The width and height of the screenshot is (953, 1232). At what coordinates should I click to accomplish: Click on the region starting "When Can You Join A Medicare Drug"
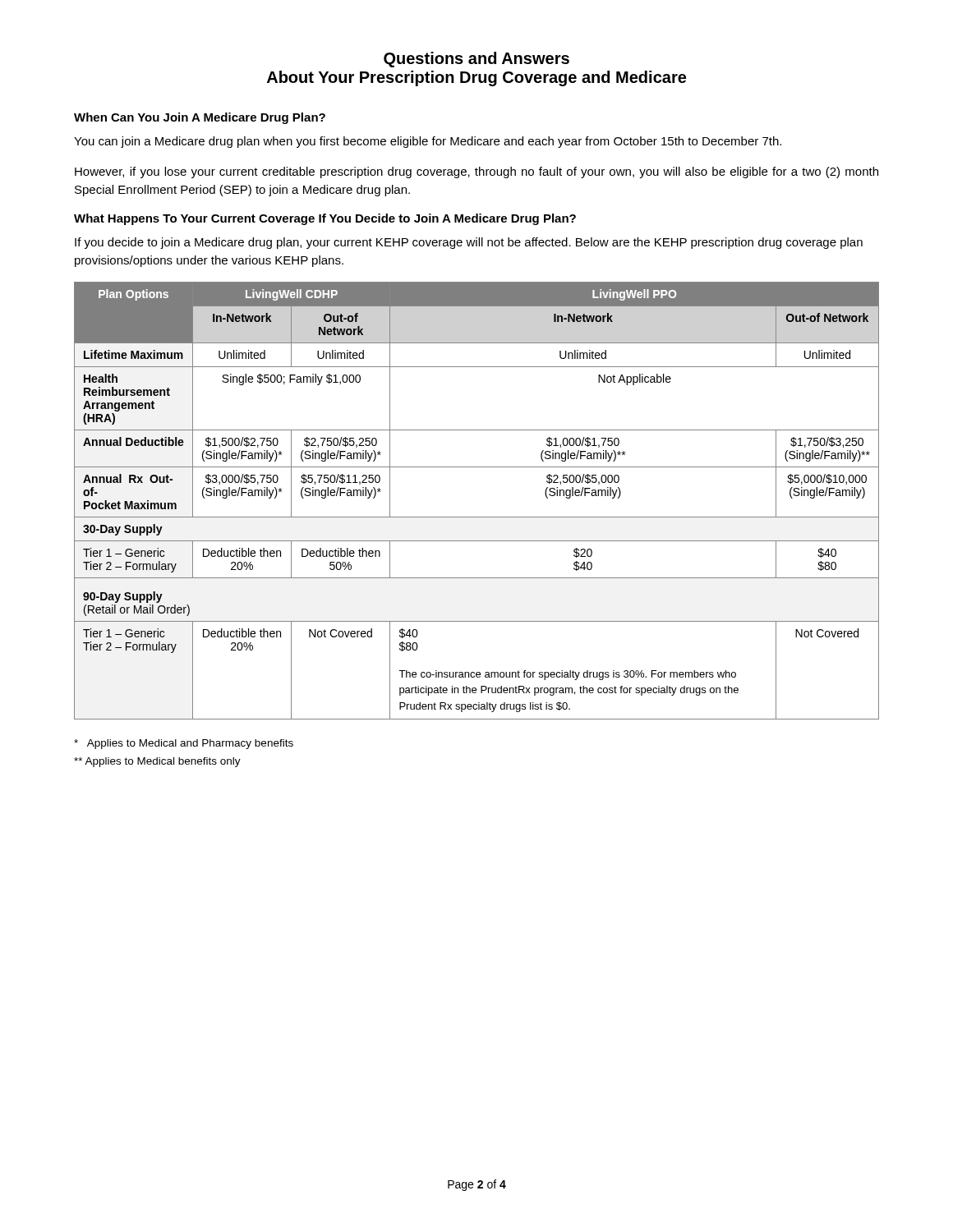pos(200,117)
